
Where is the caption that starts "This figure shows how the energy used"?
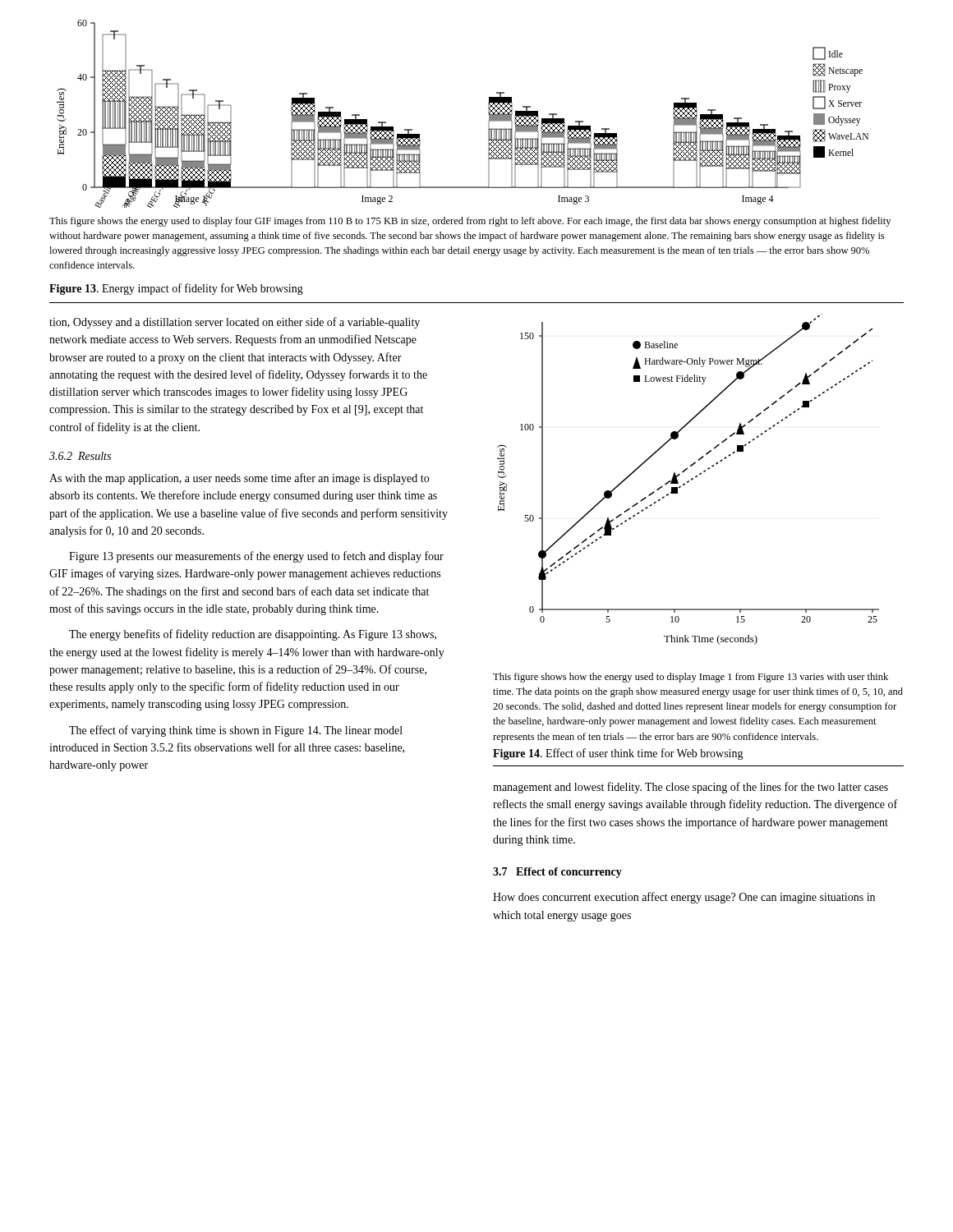click(698, 707)
